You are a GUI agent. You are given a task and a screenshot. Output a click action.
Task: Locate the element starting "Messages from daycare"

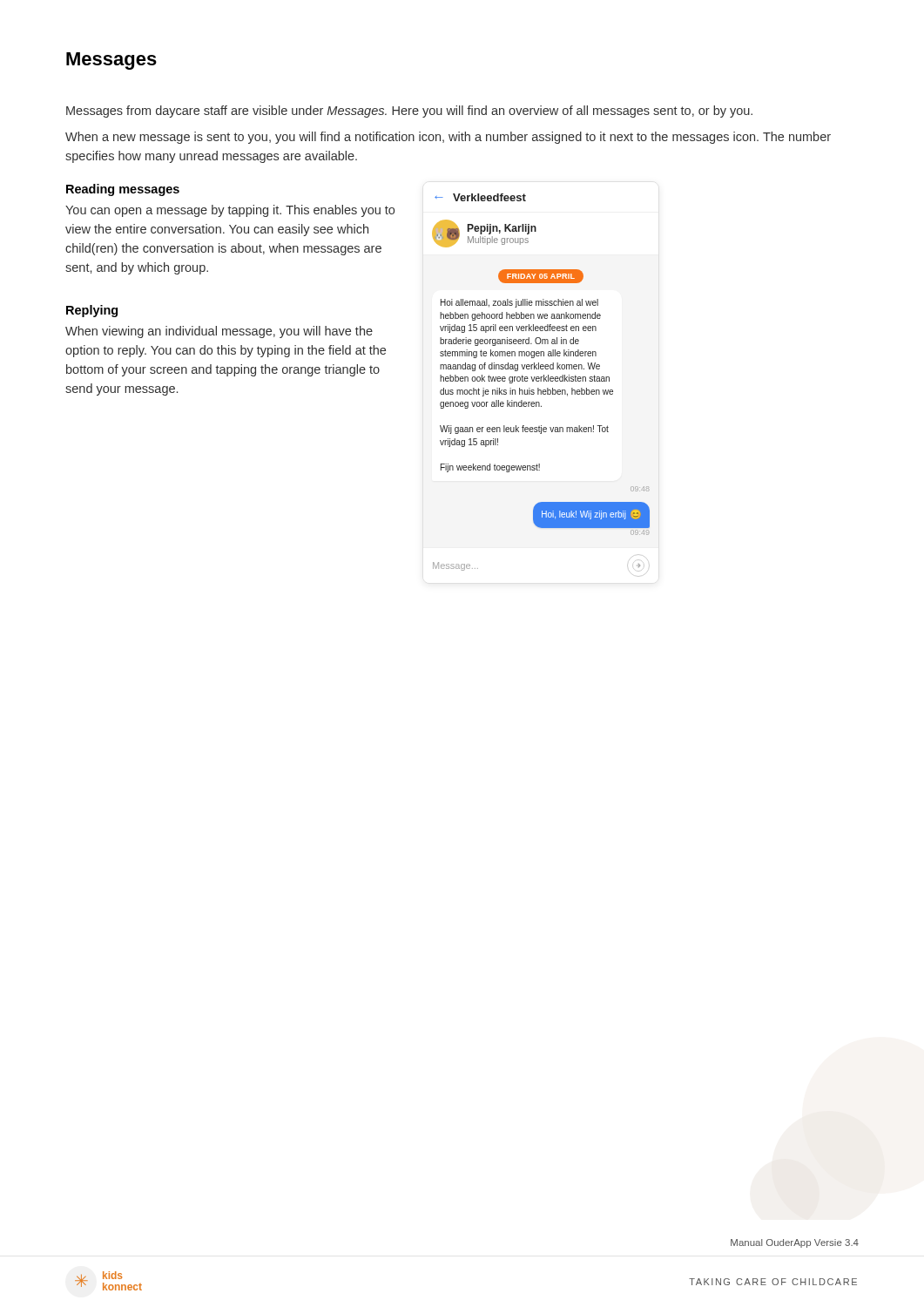point(409,111)
